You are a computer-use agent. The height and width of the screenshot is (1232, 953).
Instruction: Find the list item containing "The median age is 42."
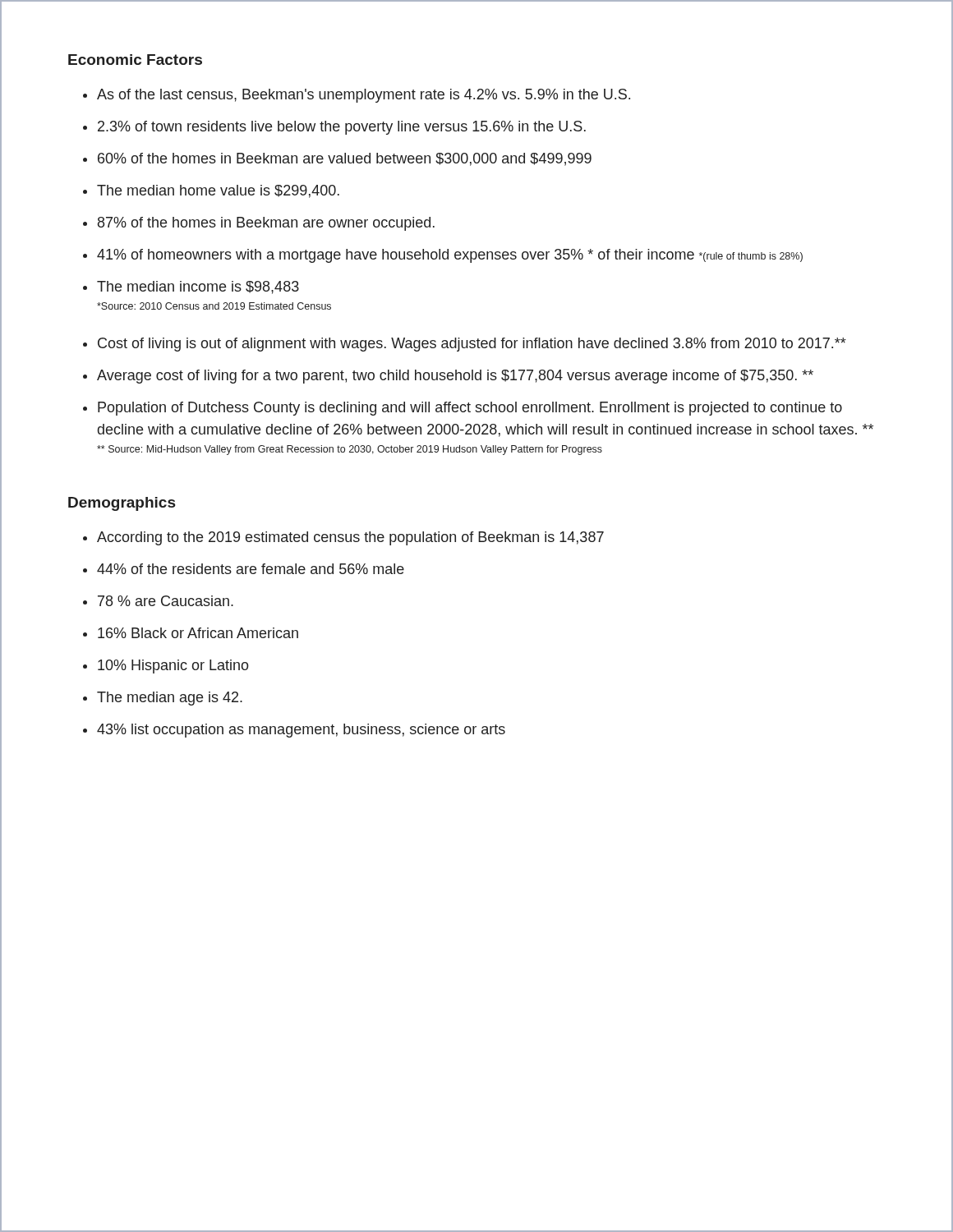coord(170,697)
